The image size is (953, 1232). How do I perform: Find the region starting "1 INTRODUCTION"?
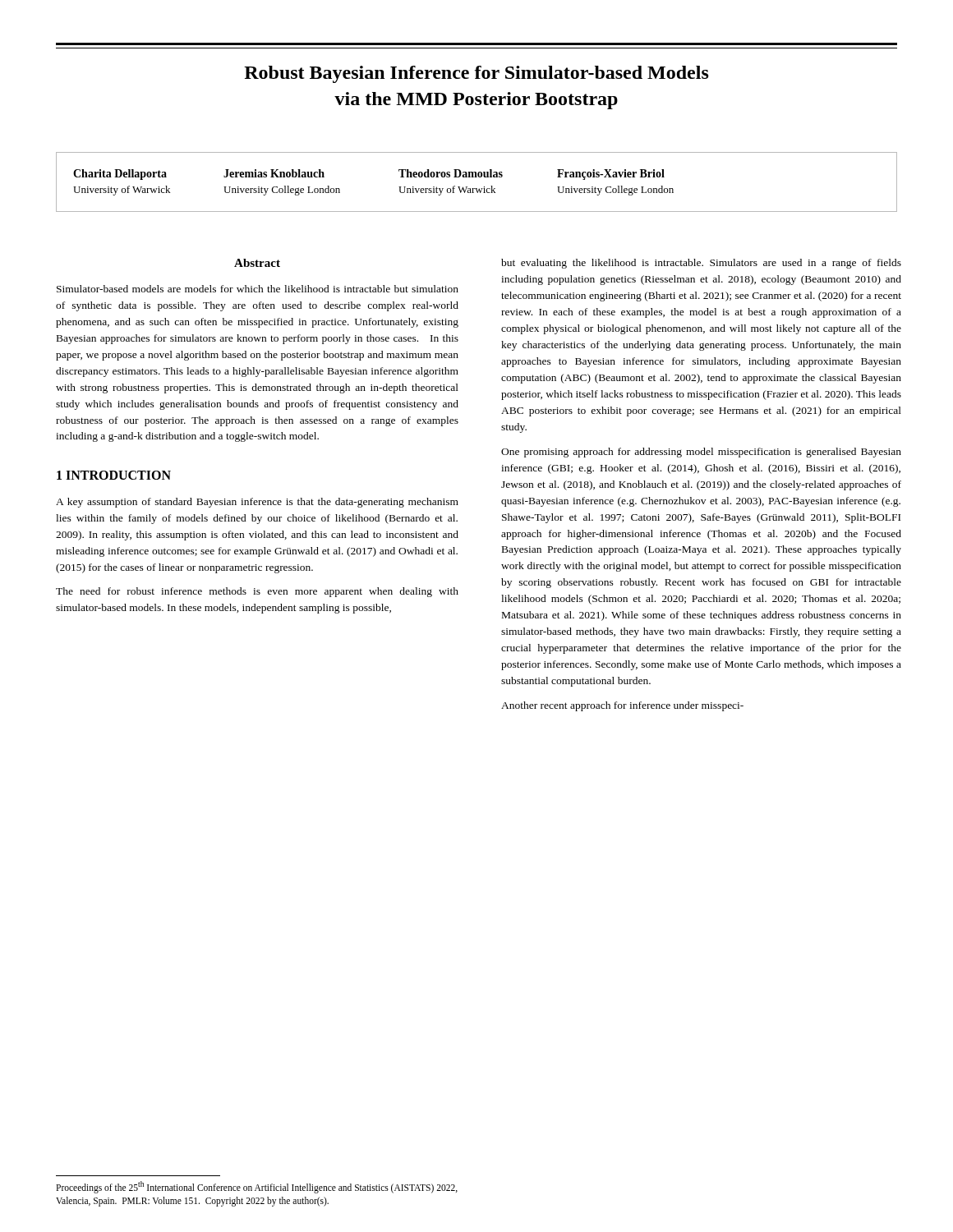[x=113, y=475]
